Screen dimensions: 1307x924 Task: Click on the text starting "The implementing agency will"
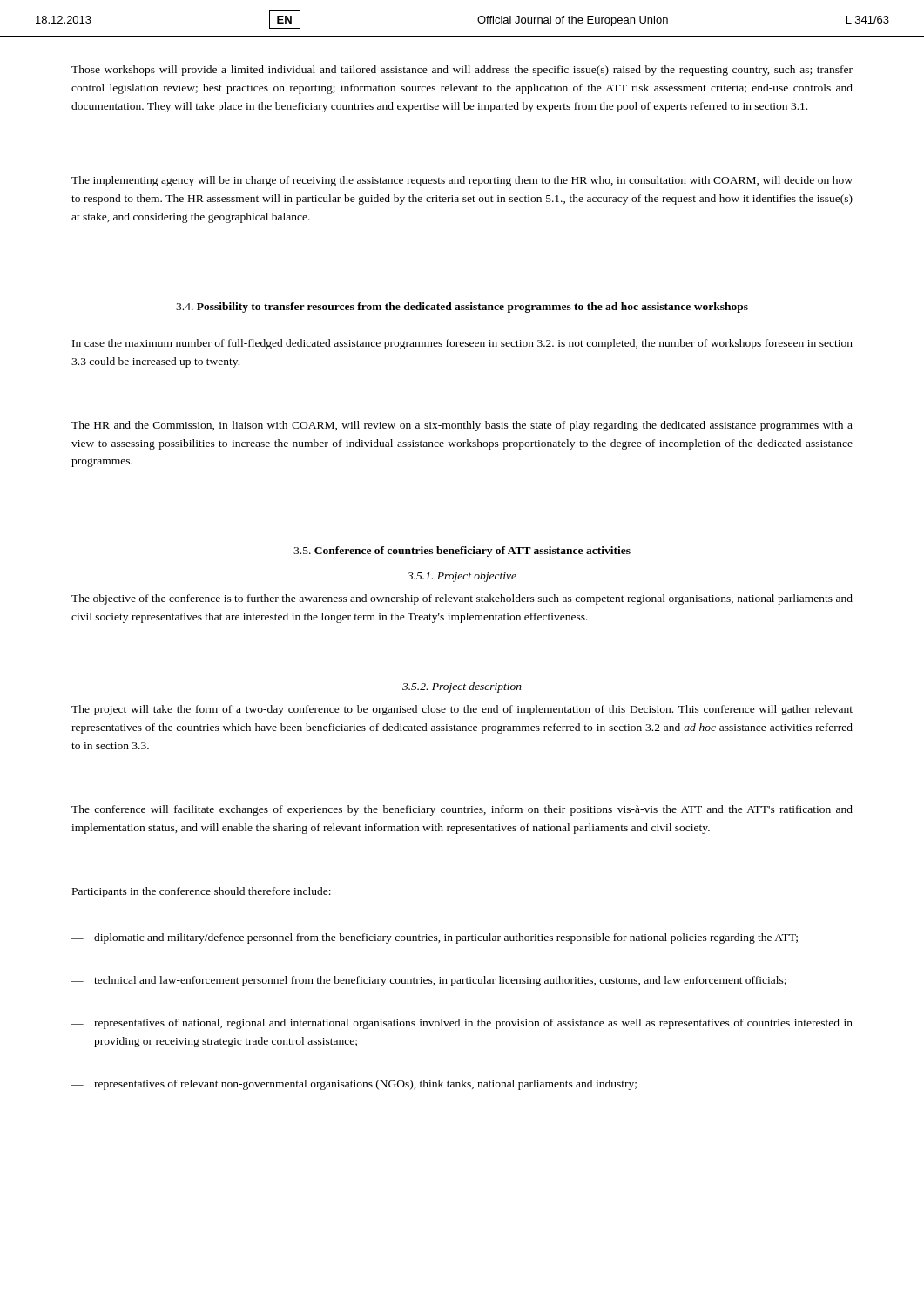(x=462, y=198)
